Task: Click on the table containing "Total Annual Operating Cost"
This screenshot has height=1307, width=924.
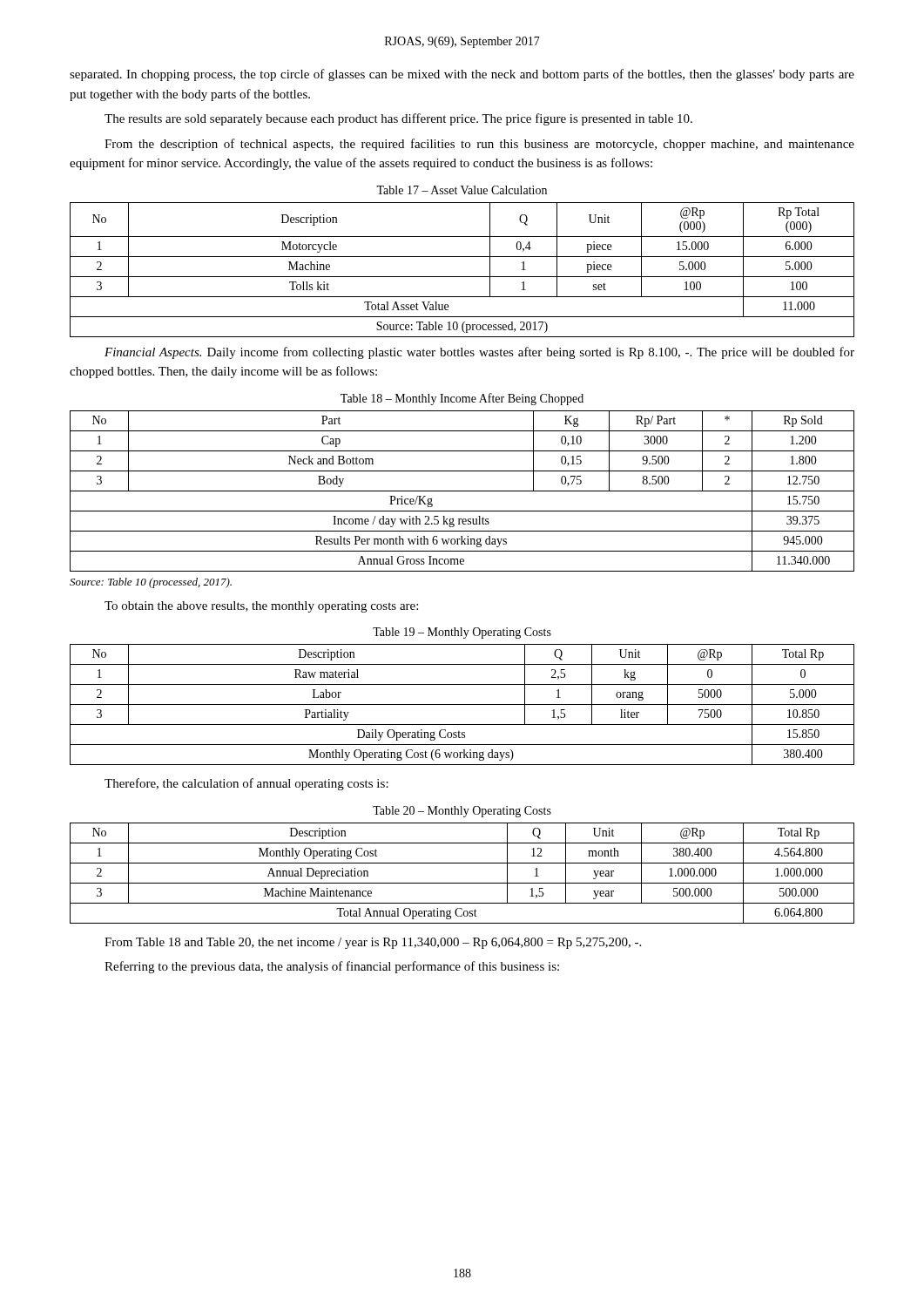Action: (x=462, y=873)
